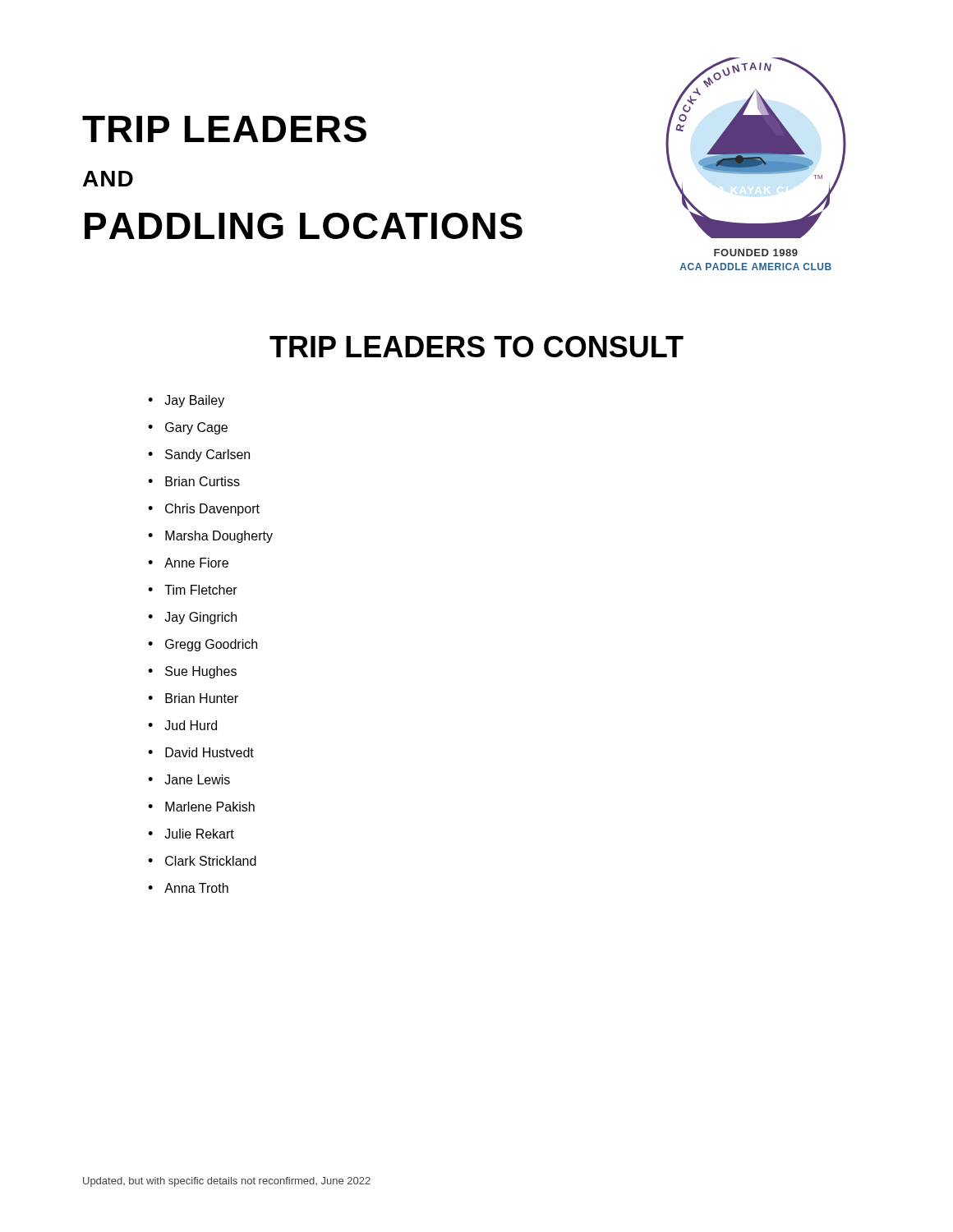Locate the list item with the text "Jud Hurd"
Image resolution: width=953 pixels, height=1232 pixels.
(191, 725)
